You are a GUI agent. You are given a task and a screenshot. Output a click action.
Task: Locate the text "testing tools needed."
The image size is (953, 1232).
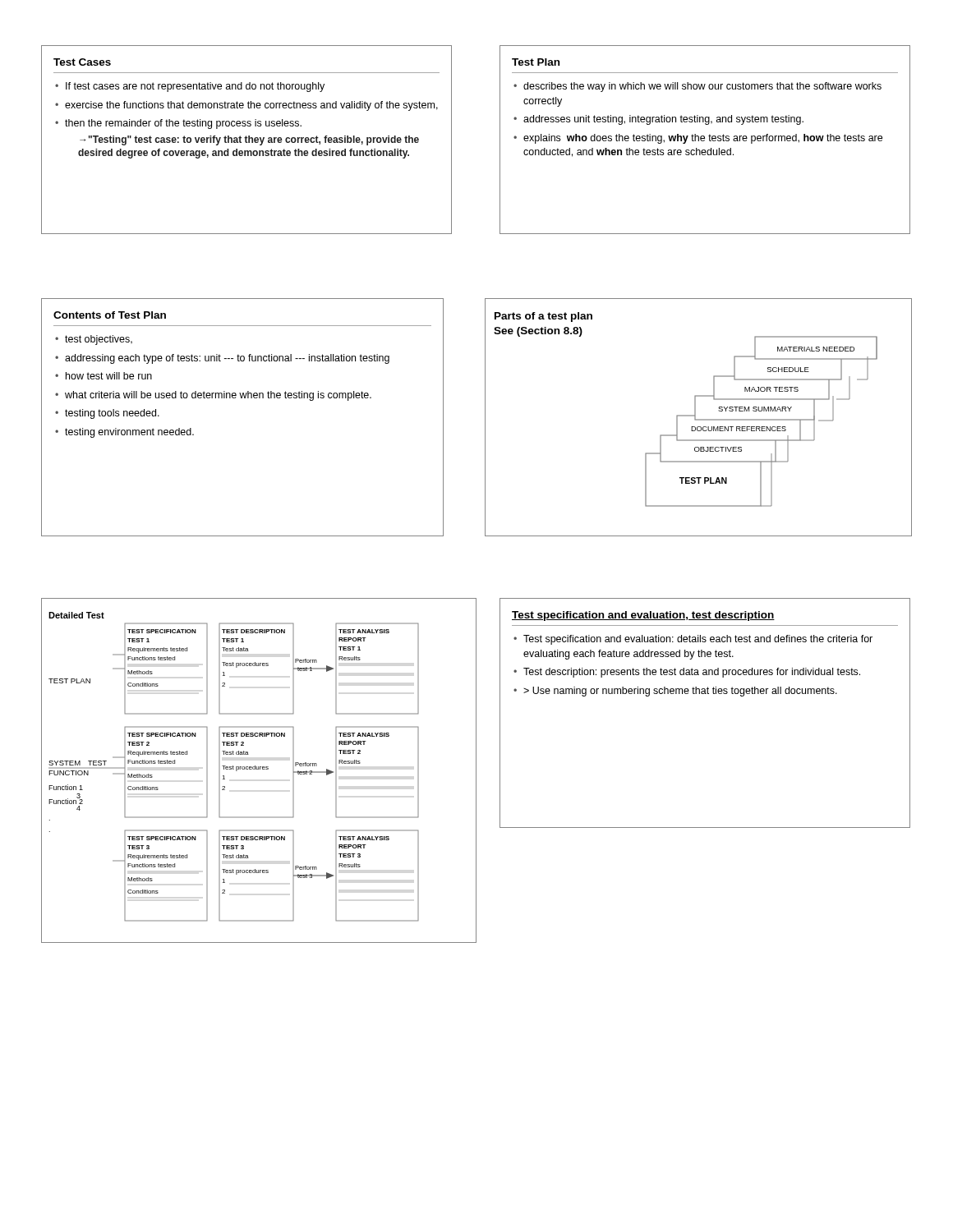tap(112, 413)
